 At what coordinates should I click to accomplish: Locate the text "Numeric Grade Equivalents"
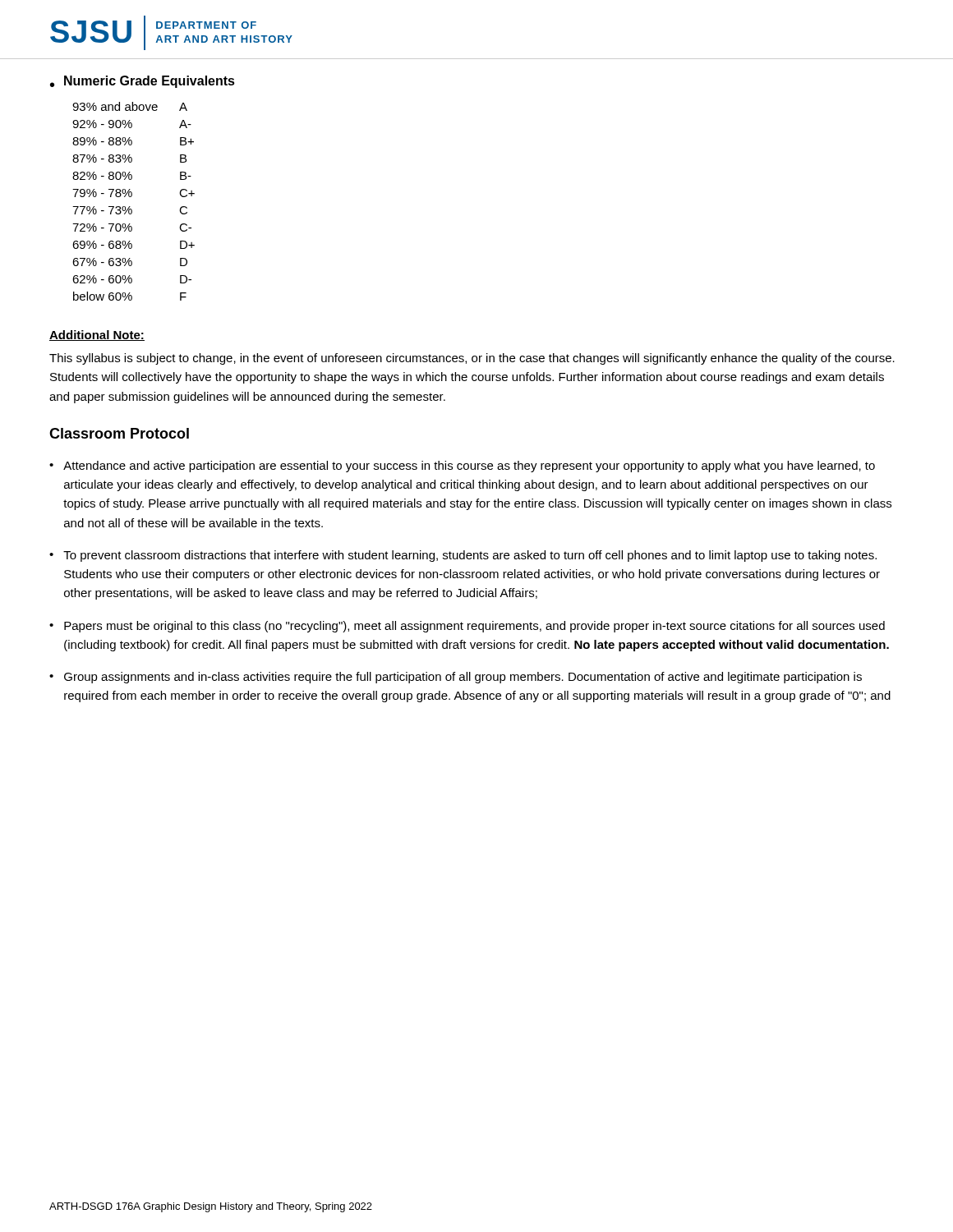click(149, 81)
